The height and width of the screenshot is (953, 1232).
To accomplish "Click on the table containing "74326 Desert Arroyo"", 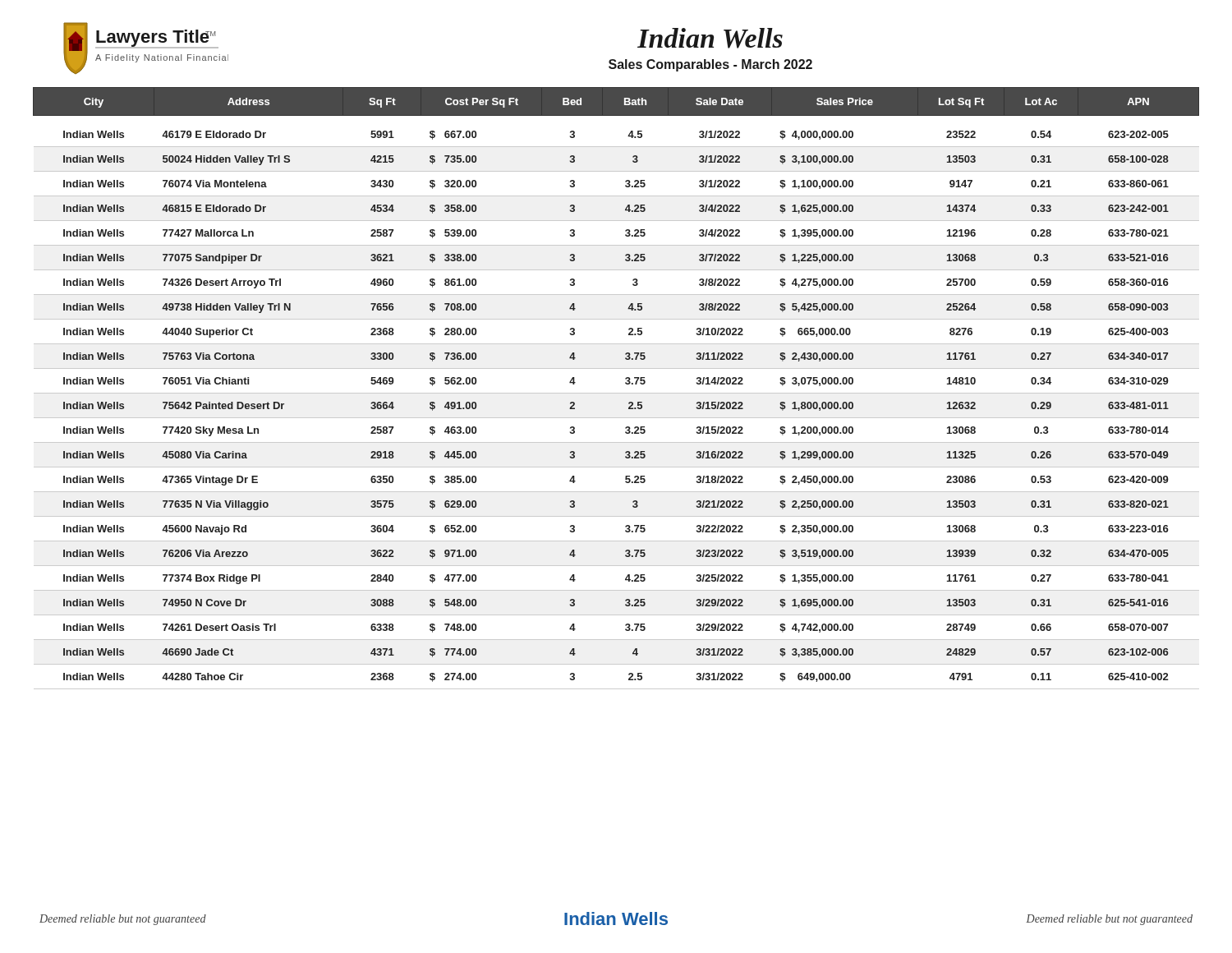I will pyautogui.click(x=616, y=388).
